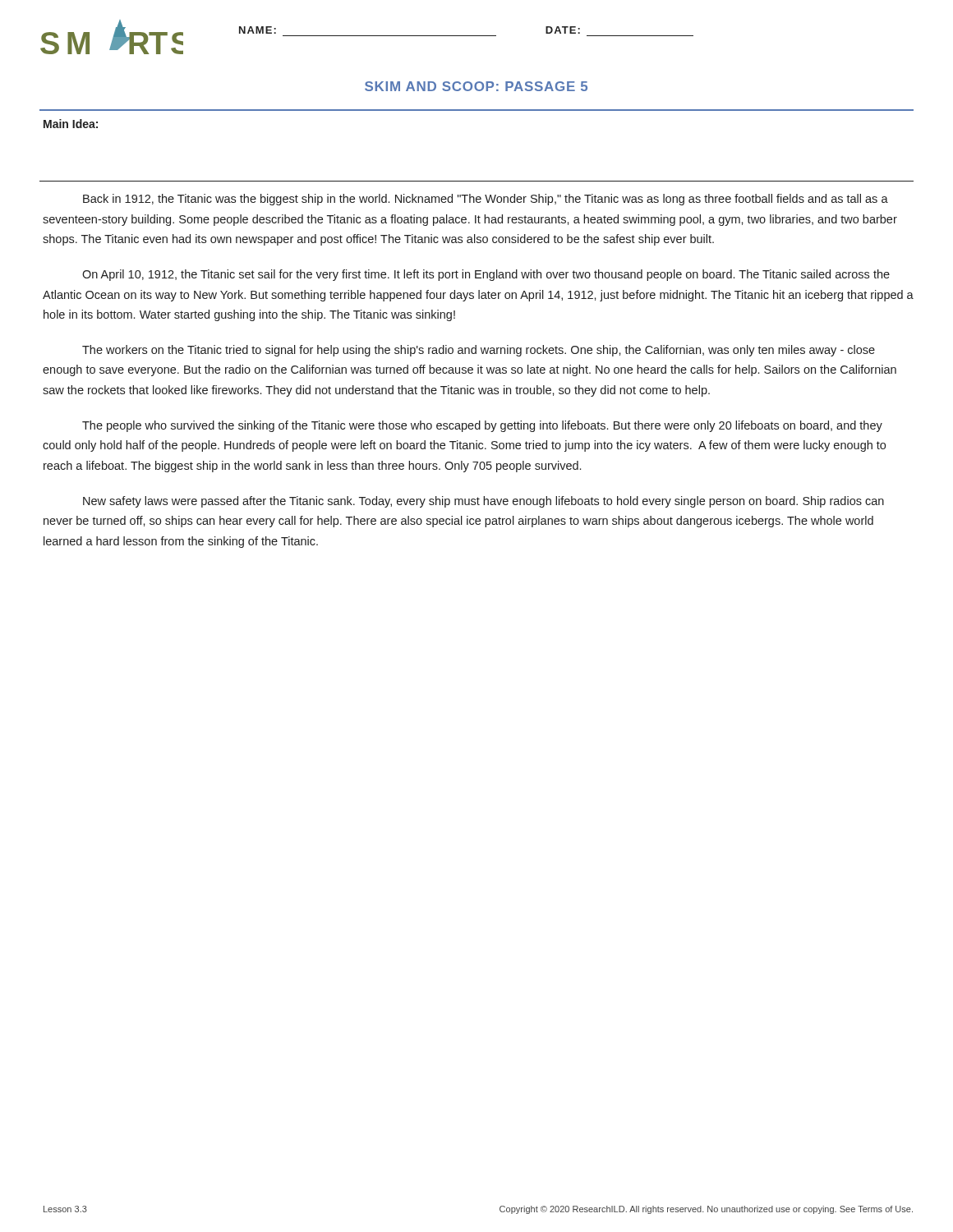Navigate to the passage starting "Back in 1912,"
Viewport: 953px width, 1232px height.
478,370
